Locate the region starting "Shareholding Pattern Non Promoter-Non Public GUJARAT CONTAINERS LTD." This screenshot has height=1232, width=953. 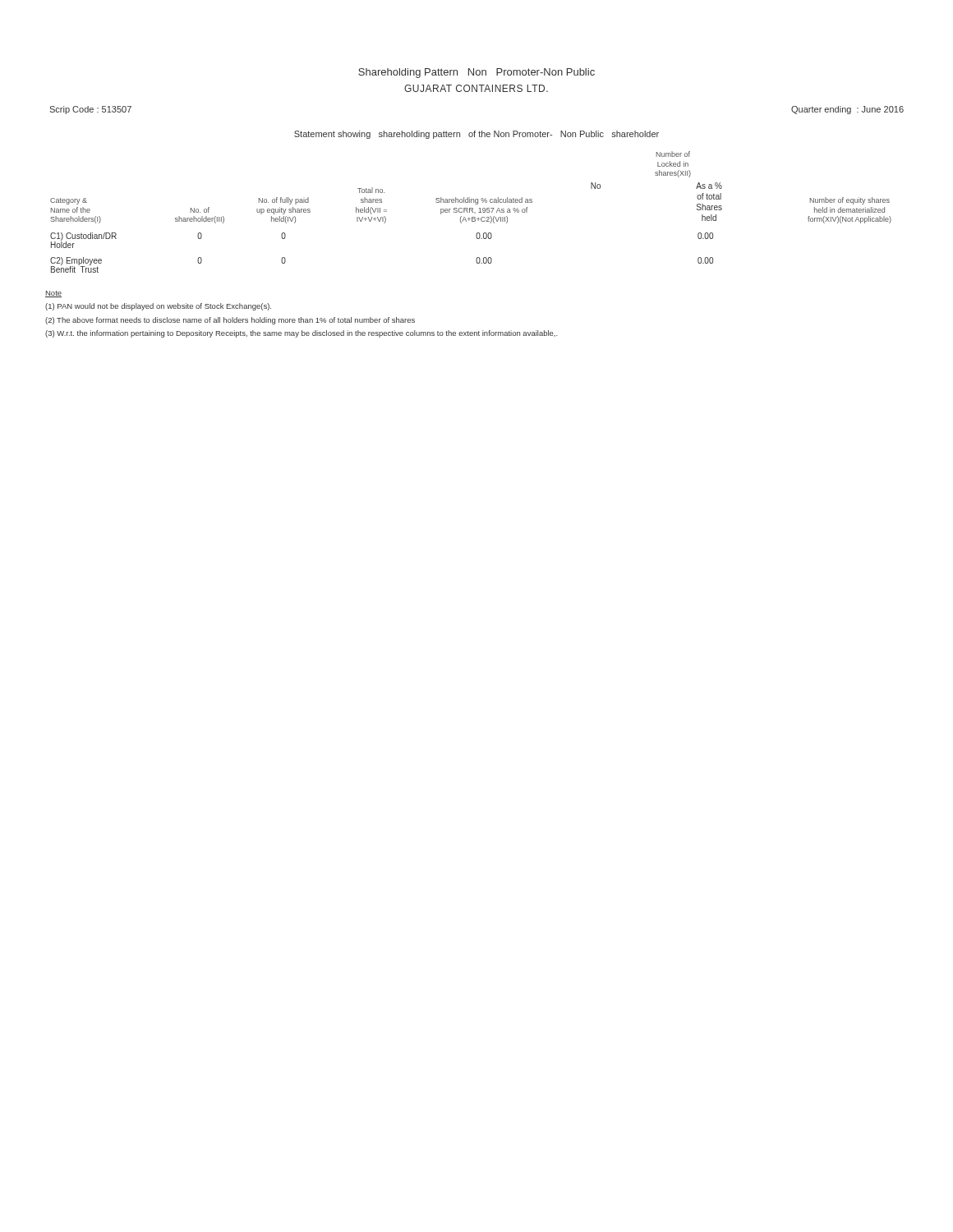(476, 80)
